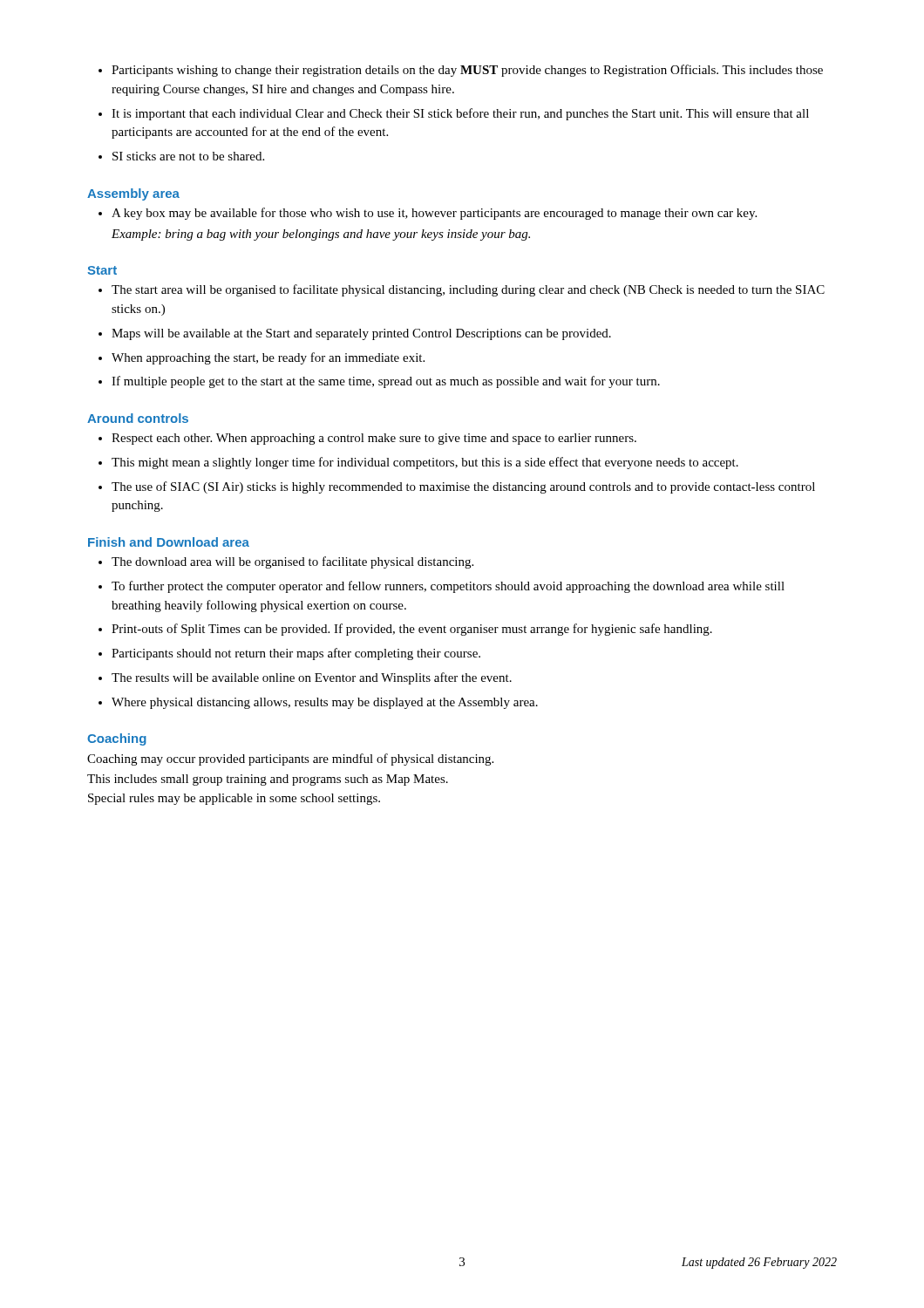Select the list item containing "When approaching the start, be ready for an"
The image size is (924, 1308).
pyautogui.click(x=268, y=358)
